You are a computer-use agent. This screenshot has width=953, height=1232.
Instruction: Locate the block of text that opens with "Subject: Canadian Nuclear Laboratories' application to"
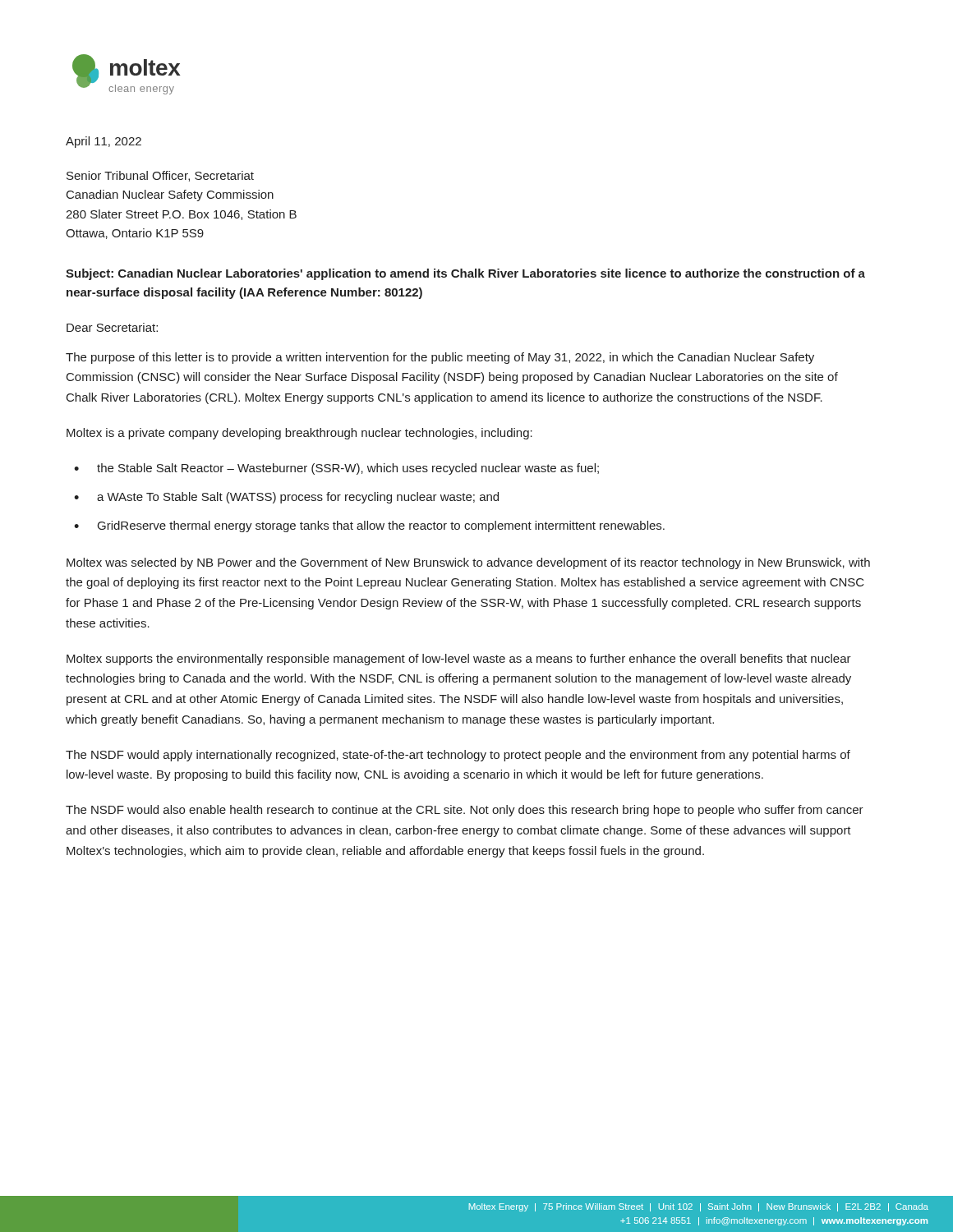click(465, 283)
